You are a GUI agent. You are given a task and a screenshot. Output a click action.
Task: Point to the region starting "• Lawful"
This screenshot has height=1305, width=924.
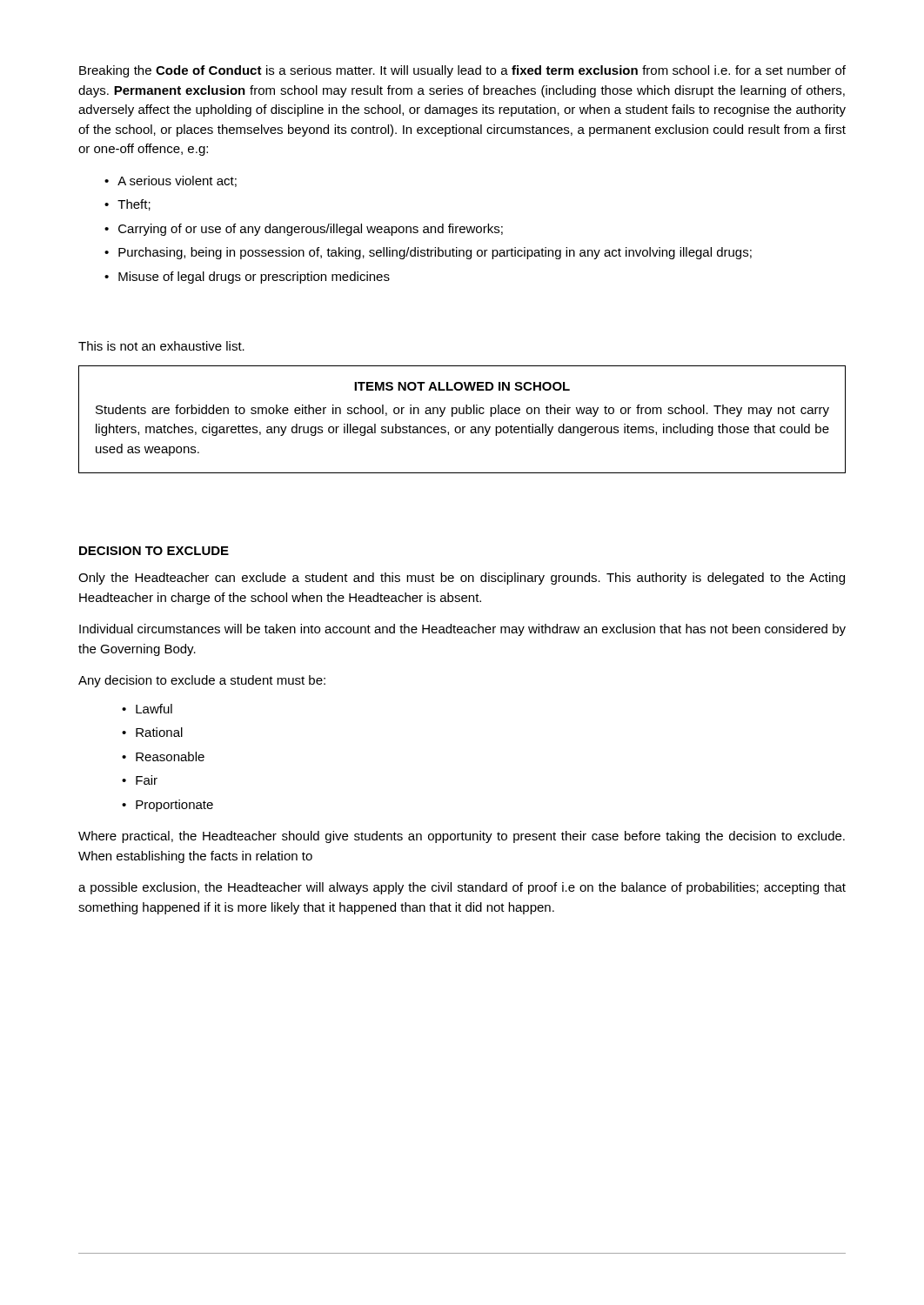coord(147,709)
